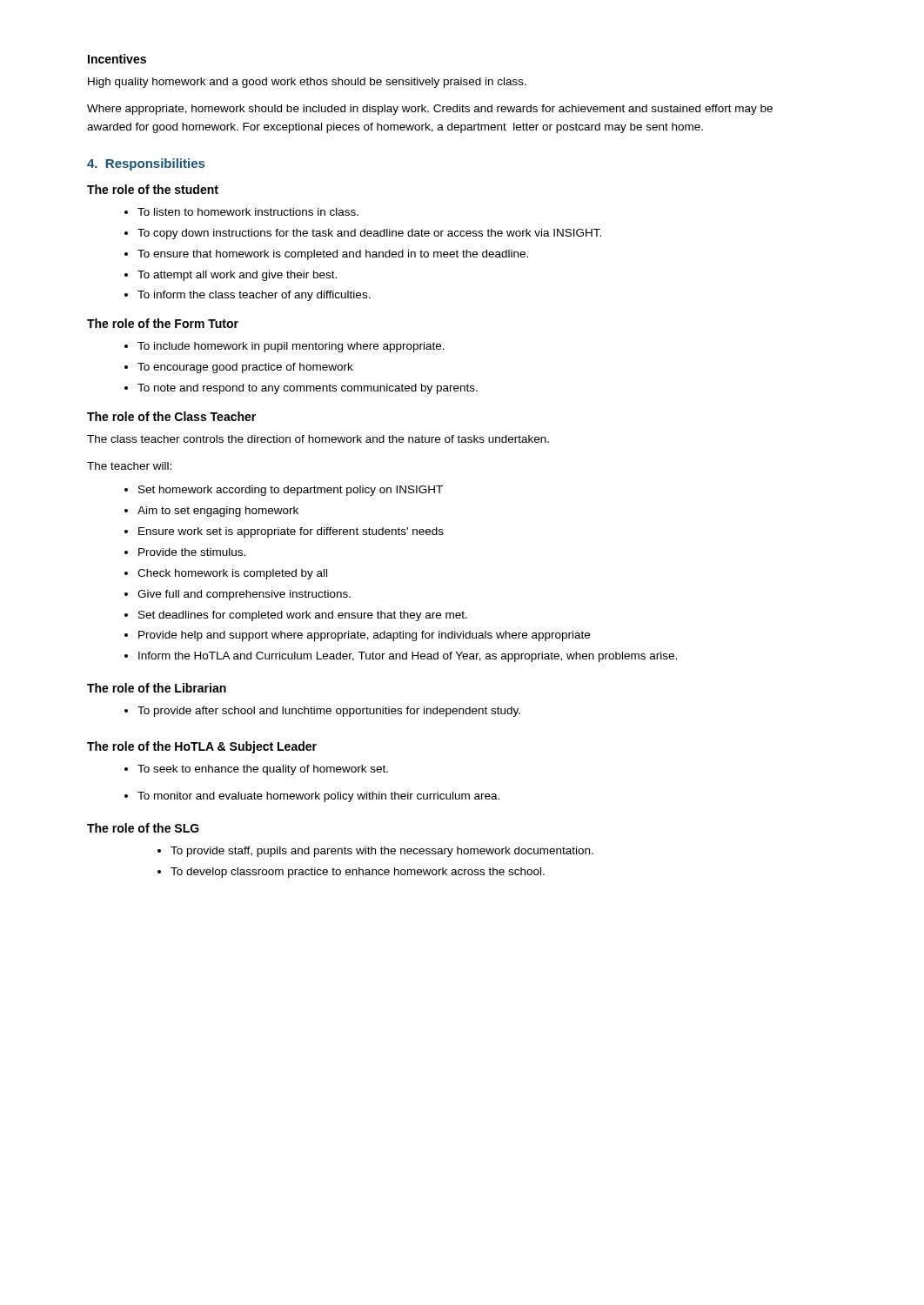Where is the passage that starts "High quality homework and a good"?

(307, 81)
